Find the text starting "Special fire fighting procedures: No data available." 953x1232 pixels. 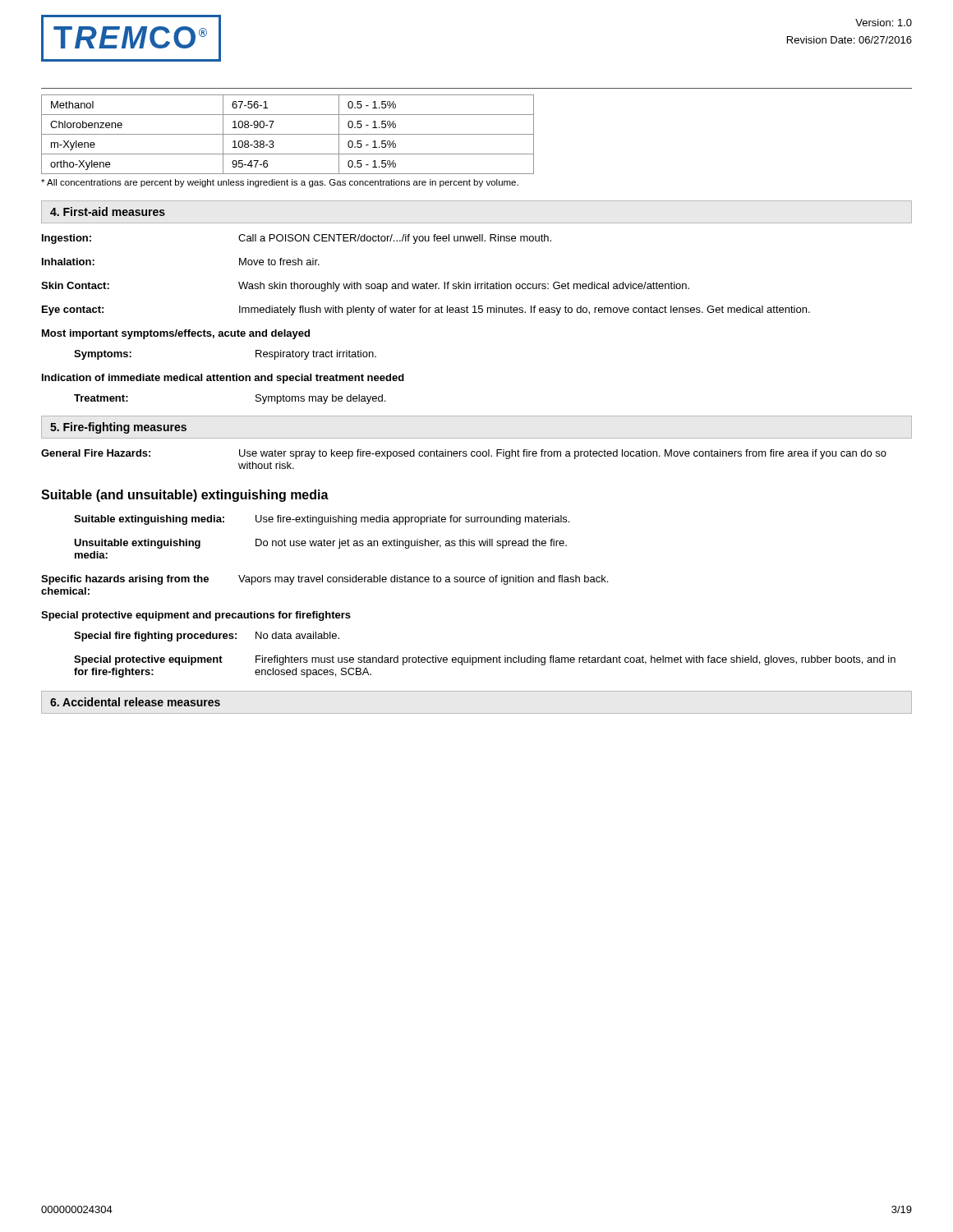click(207, 637)
